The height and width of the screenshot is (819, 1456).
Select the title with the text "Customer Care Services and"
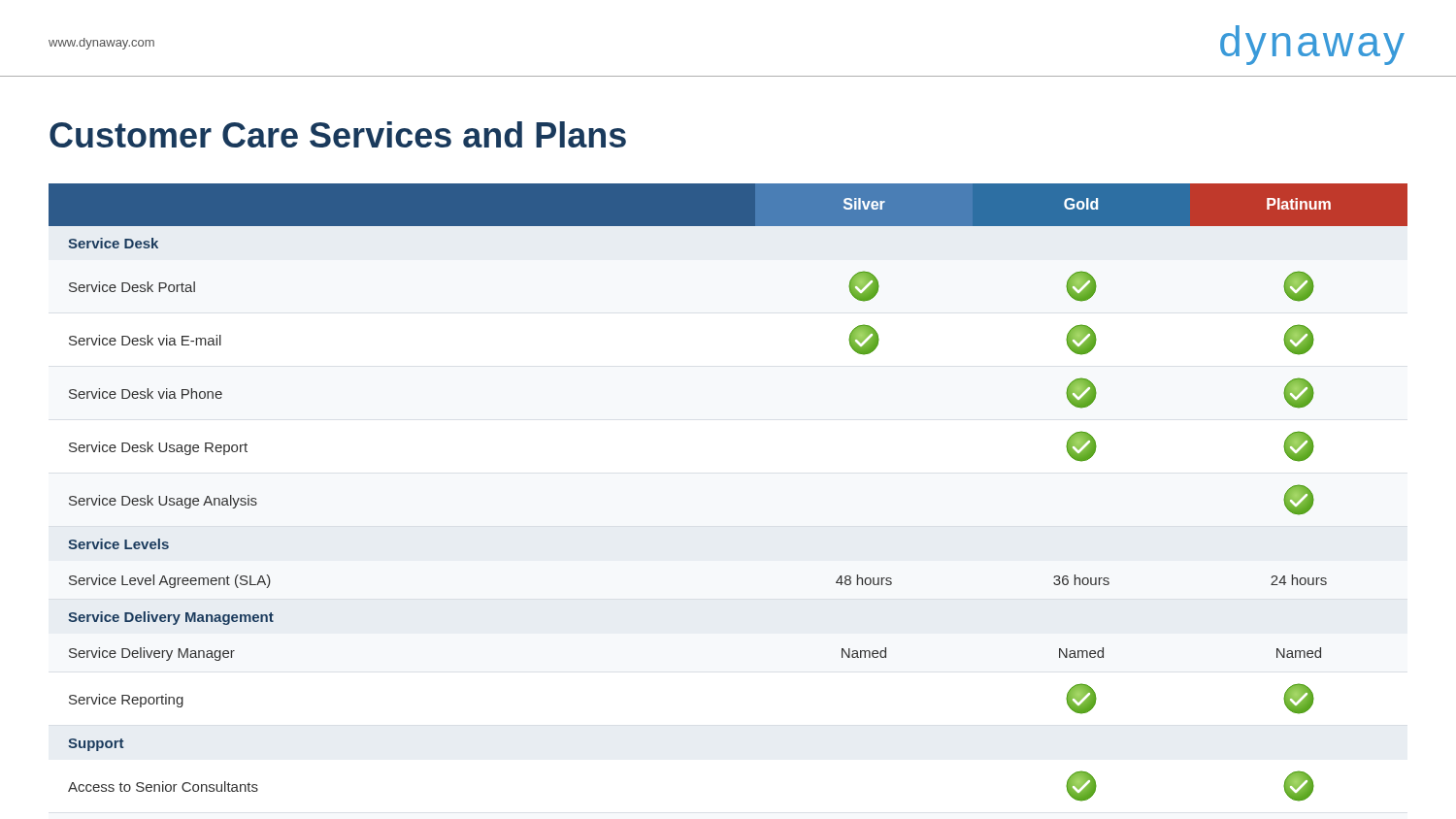pyautogui.click(x=338, y=135)
